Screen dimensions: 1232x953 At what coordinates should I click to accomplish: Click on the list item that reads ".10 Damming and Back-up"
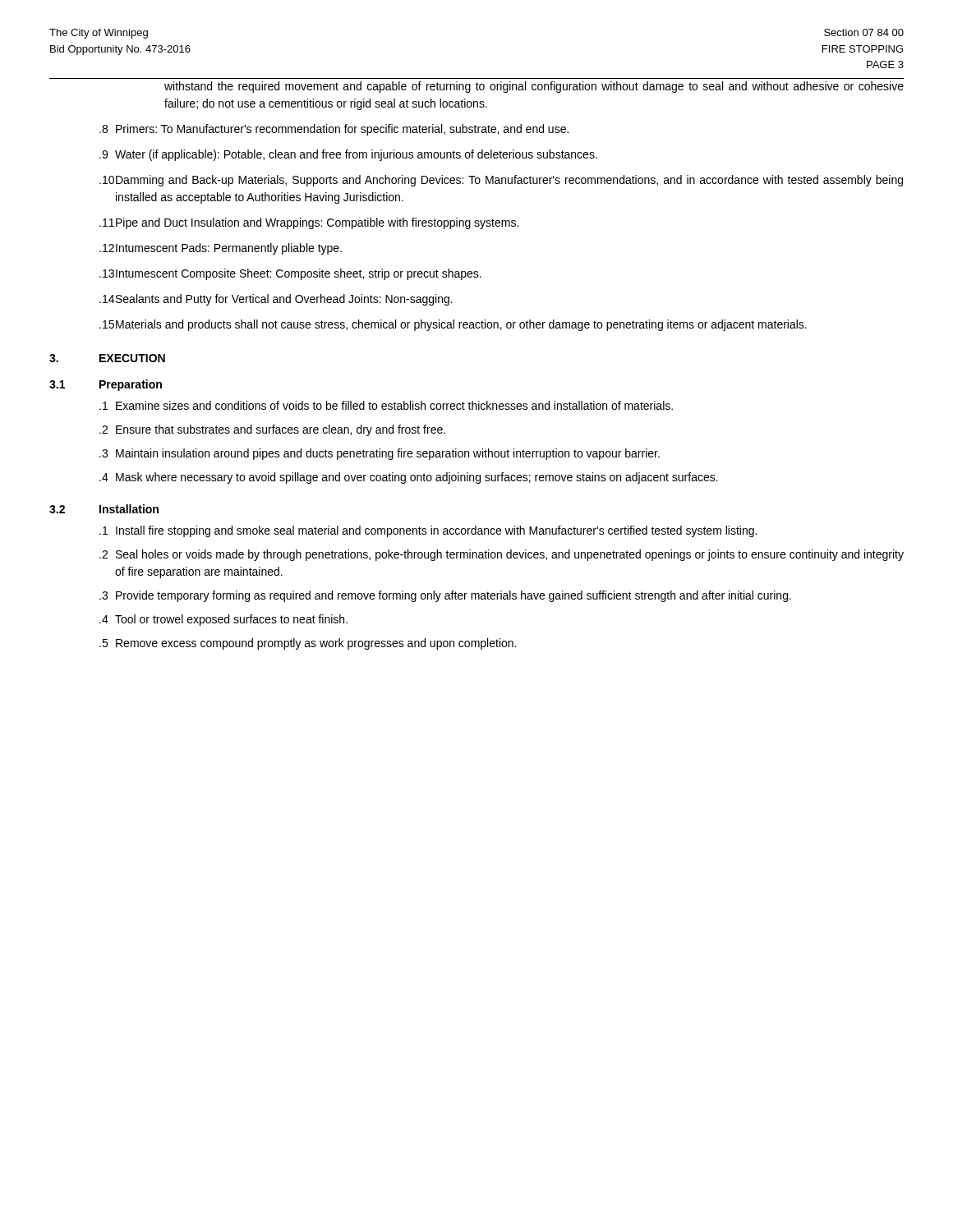click(476, 189)
